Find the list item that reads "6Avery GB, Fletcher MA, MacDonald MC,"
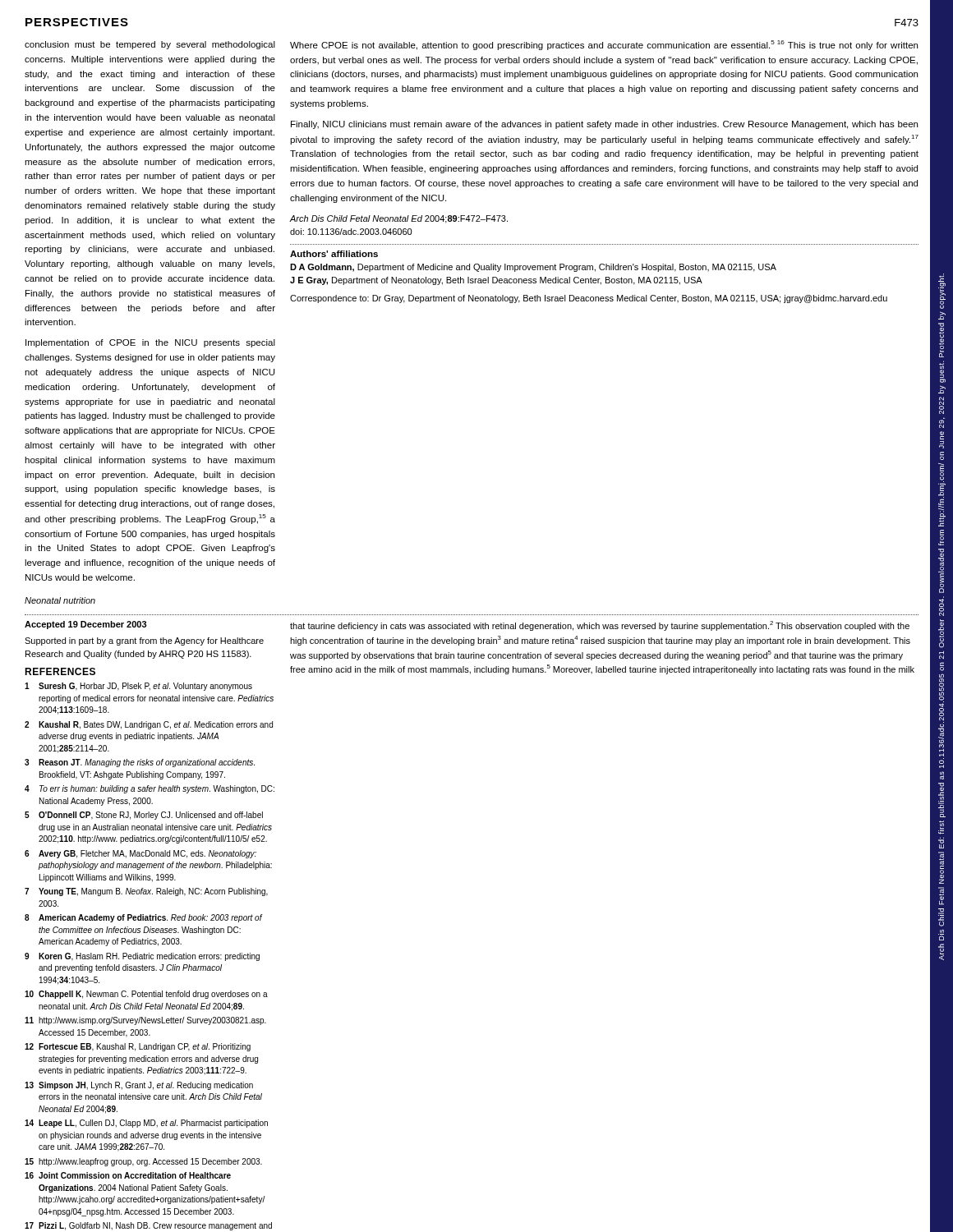The image size is (953, 1232). [150, 866]
